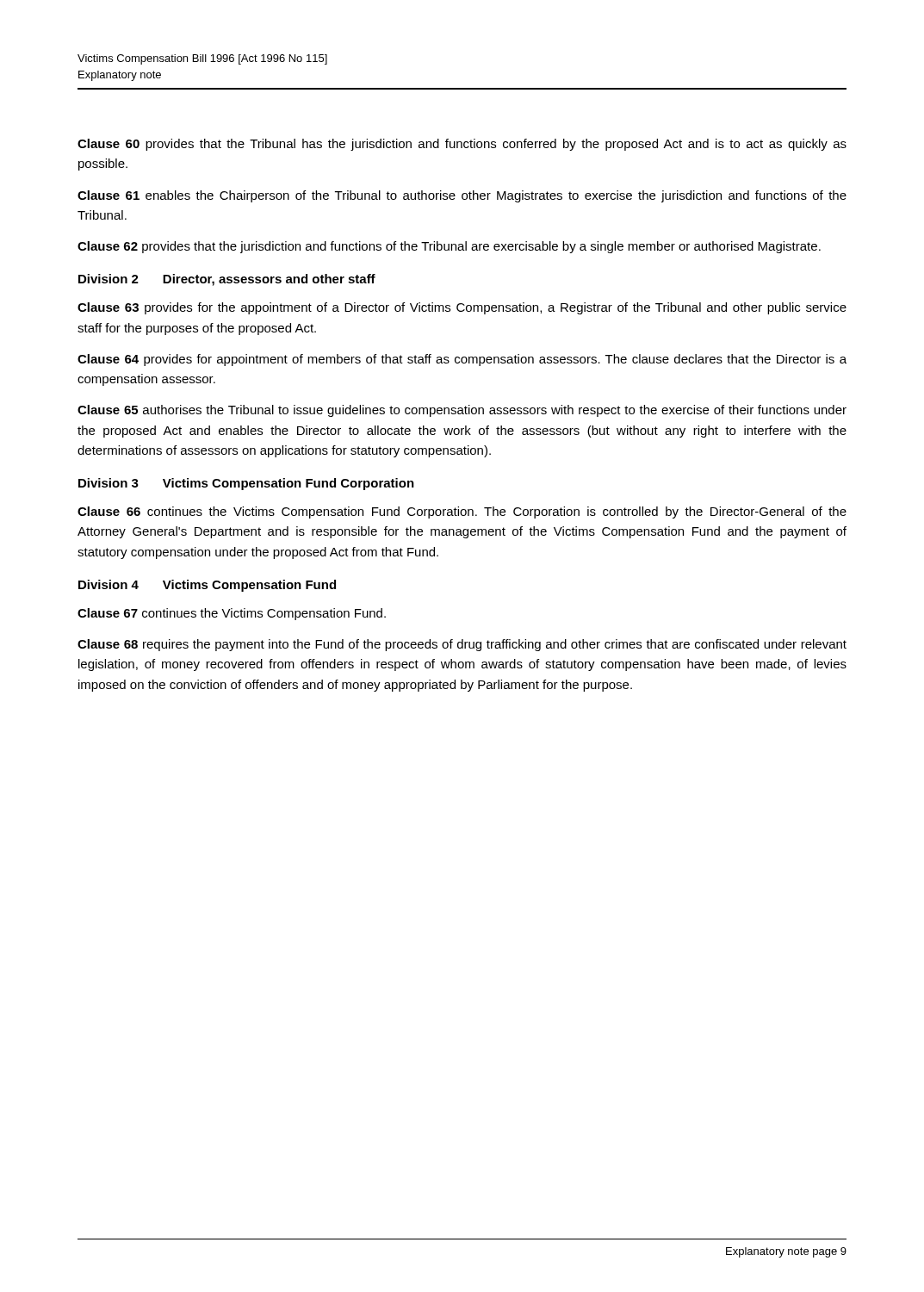This screenshot has height=1292, width=924.
Task: Click the passage that begins "Clause 63 provides for the"
Action: click(x=462, y=317)
